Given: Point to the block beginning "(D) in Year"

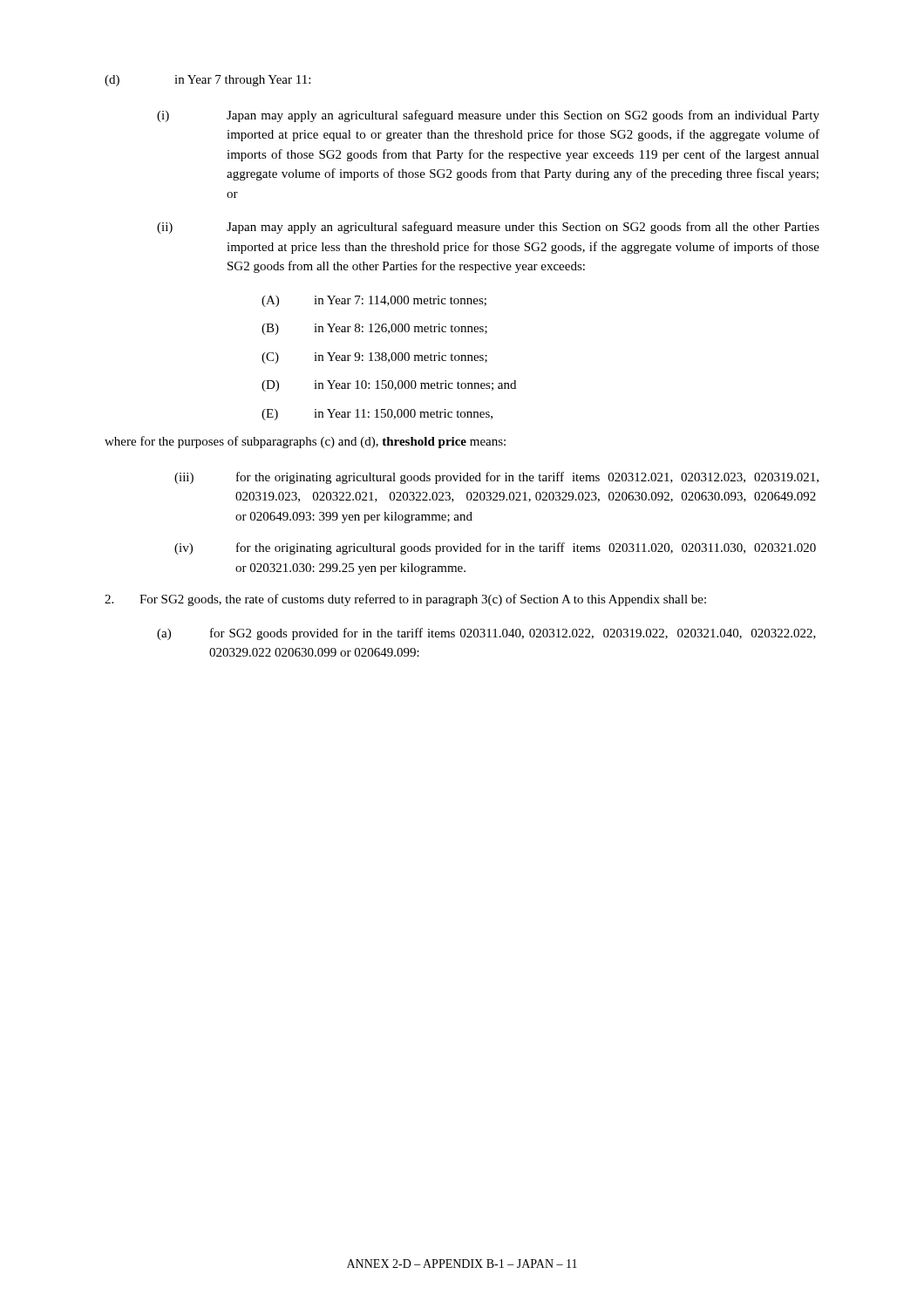Looking at the screenshot, I should point(389,386).
